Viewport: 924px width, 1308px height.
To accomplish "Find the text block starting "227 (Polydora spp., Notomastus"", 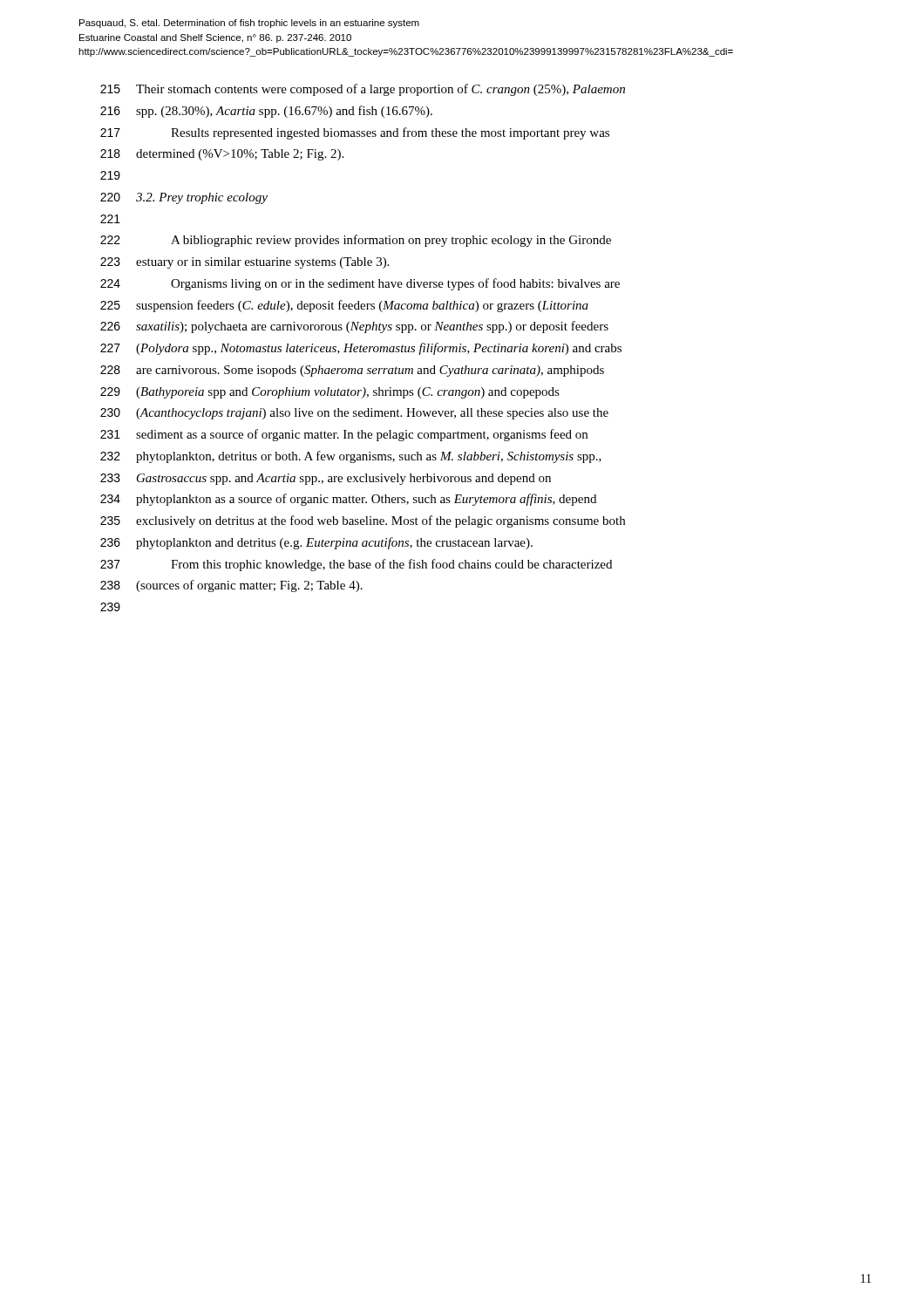I will coord(475,348).
